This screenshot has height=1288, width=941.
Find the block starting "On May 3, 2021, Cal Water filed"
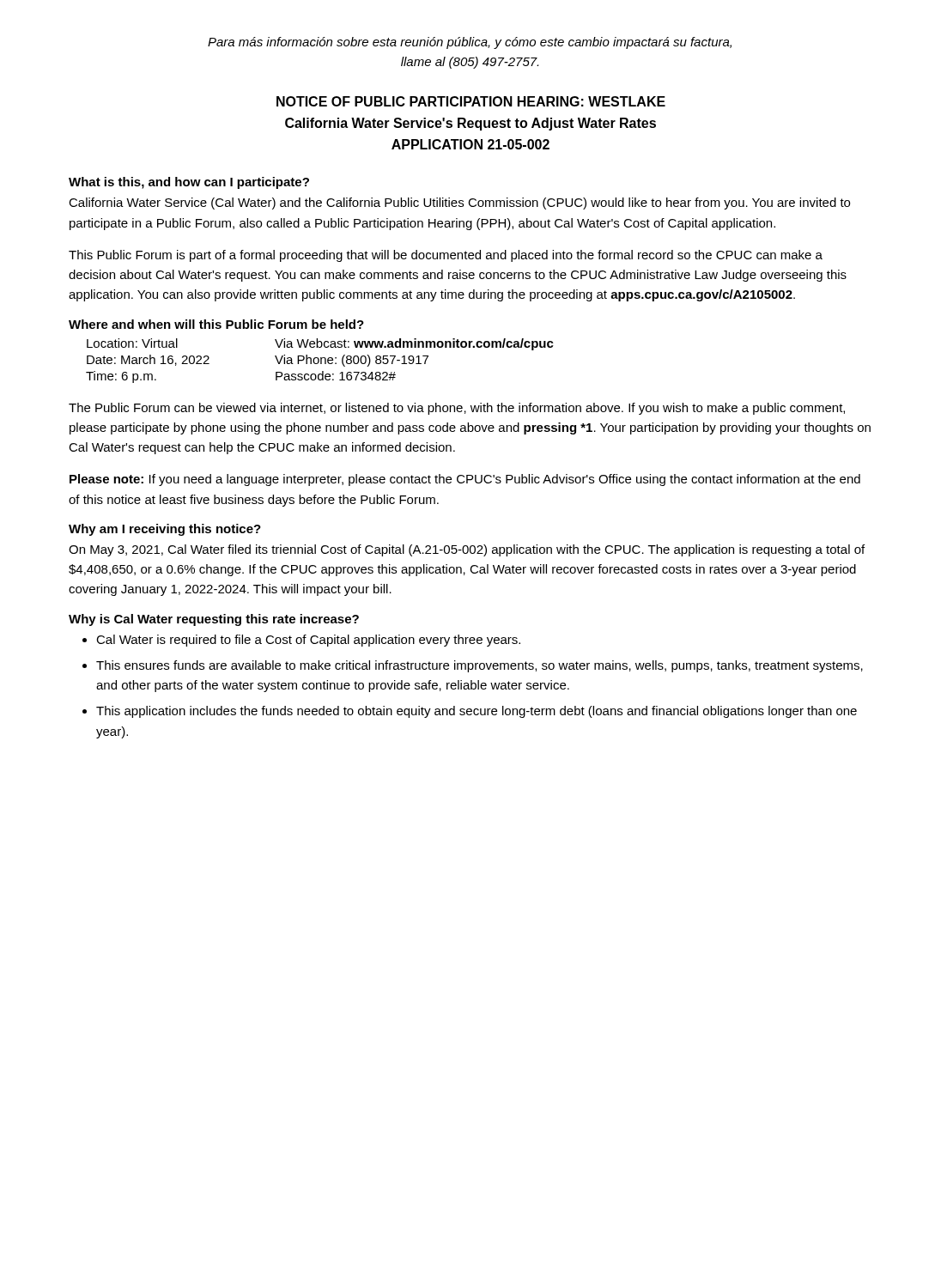tap(467, 569)
